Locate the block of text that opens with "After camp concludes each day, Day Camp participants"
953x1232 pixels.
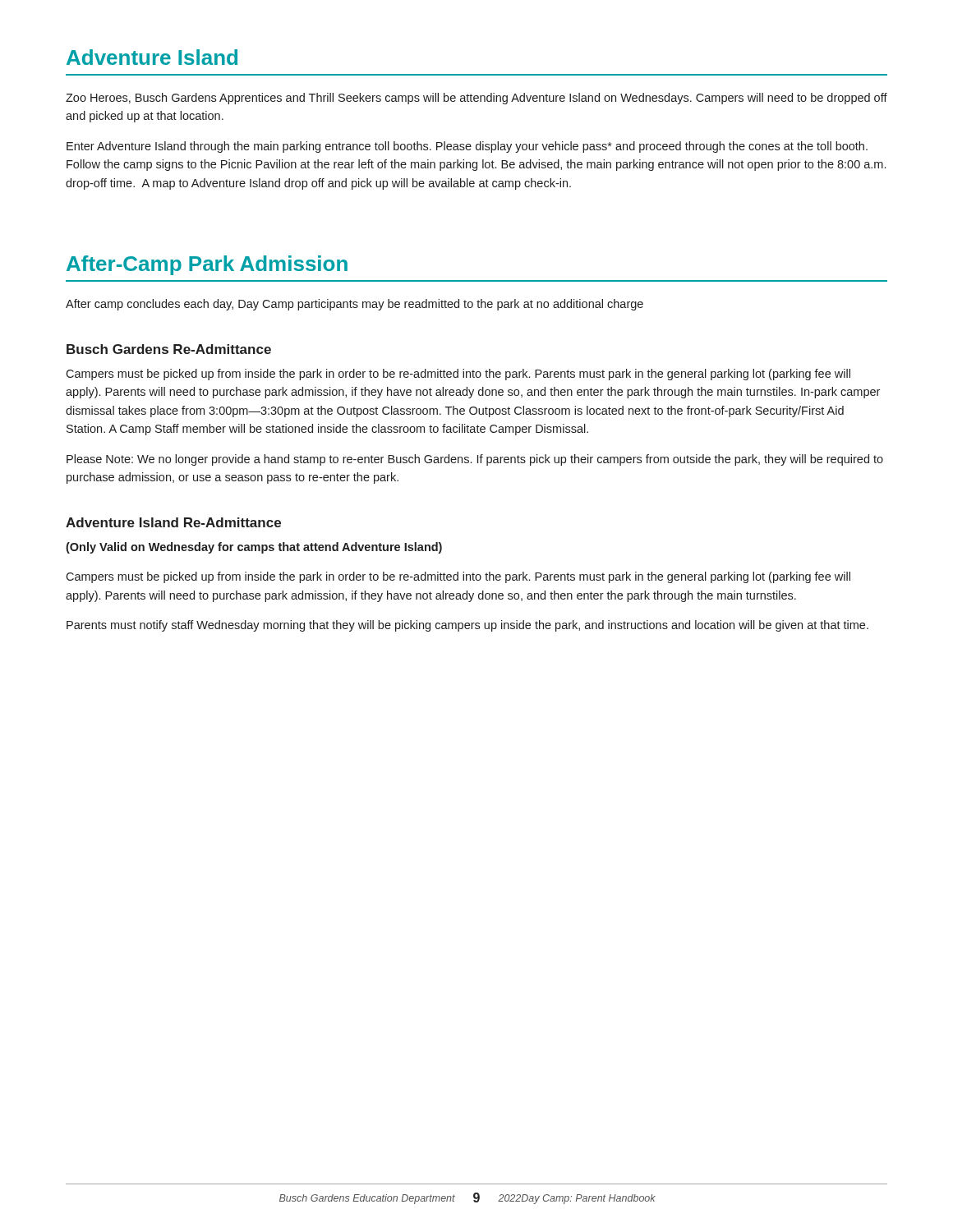[476, 304]
